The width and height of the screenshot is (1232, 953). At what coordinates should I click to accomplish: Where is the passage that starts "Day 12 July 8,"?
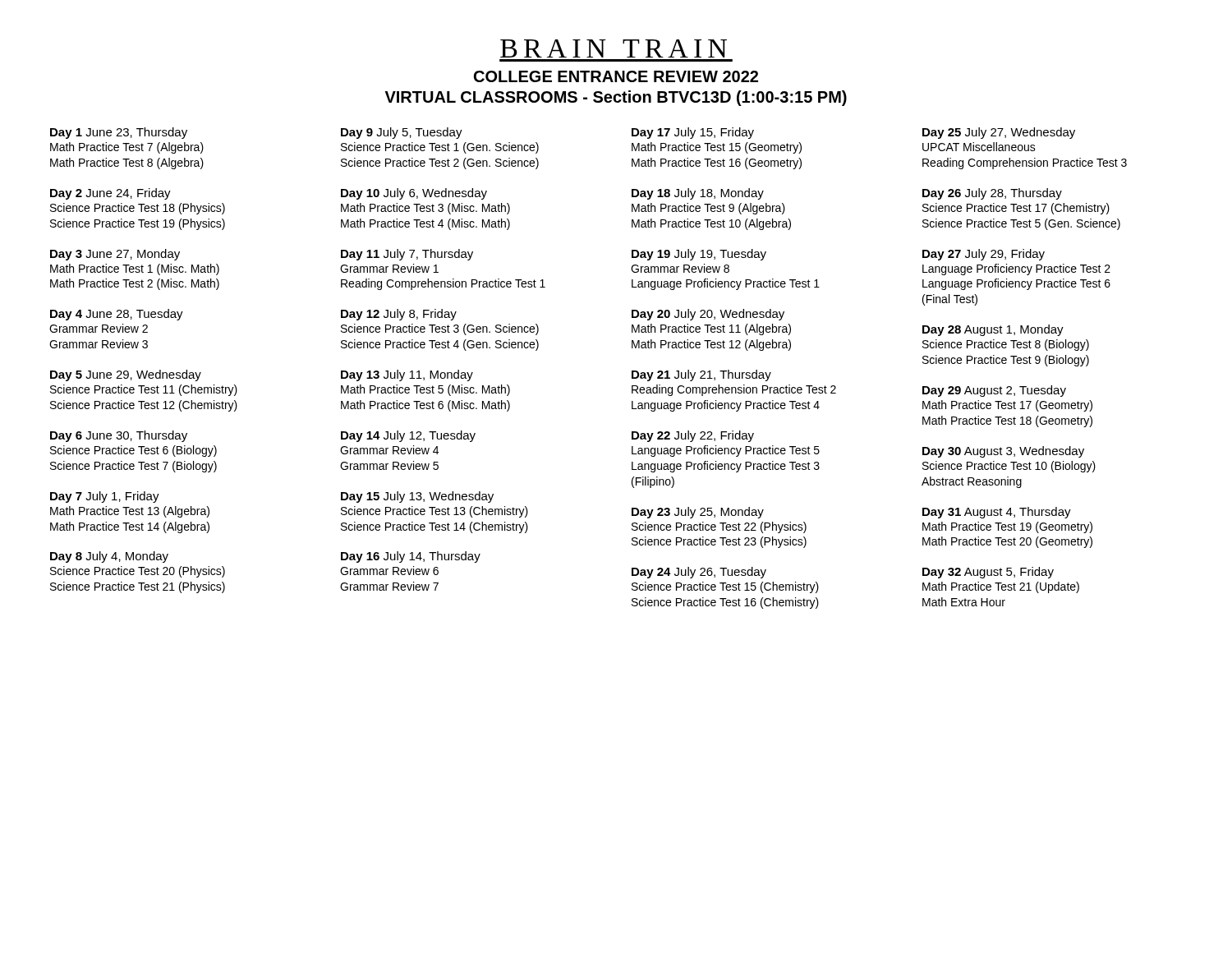click(471, 330)
